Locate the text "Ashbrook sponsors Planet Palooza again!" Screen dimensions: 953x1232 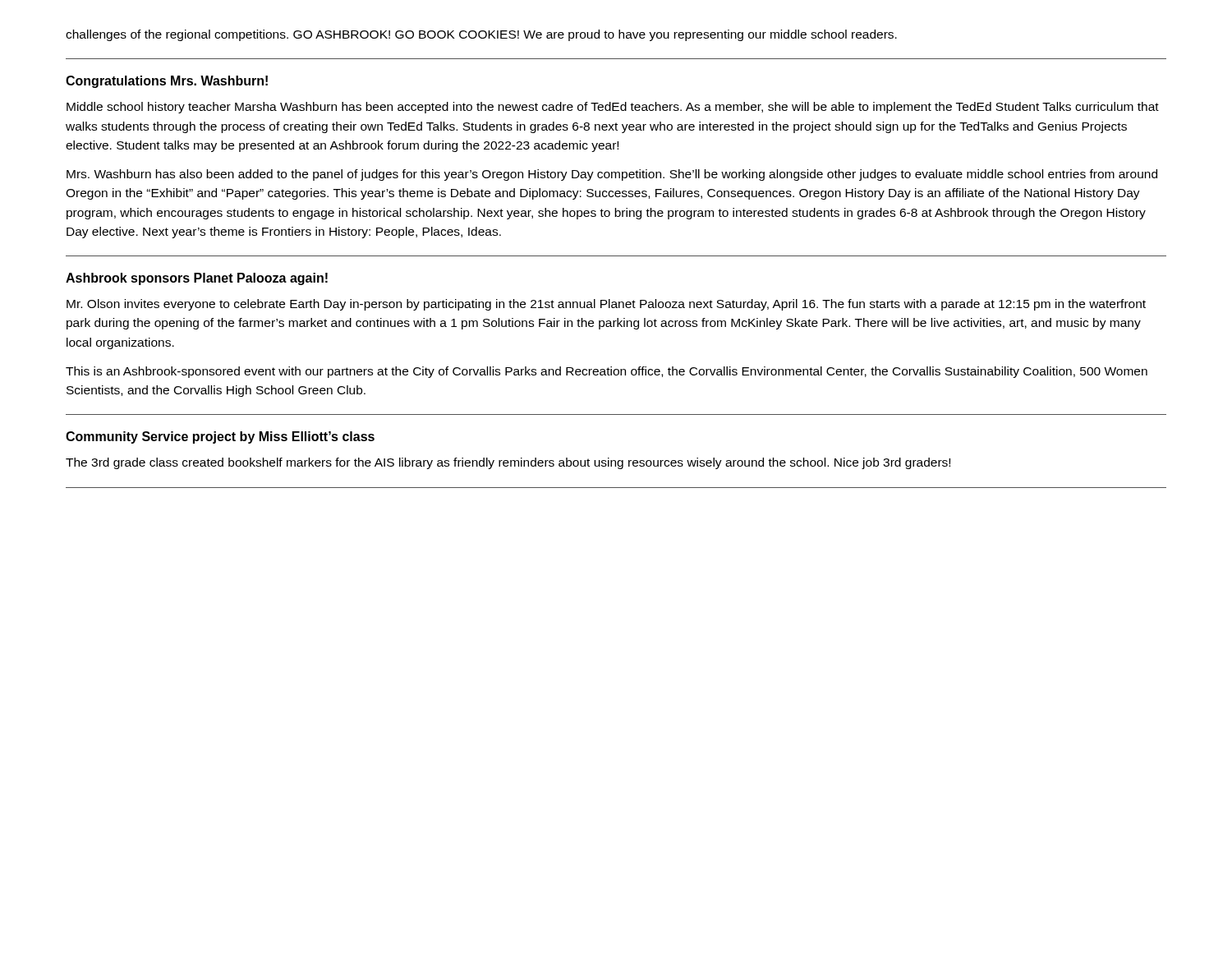point(197,278)
